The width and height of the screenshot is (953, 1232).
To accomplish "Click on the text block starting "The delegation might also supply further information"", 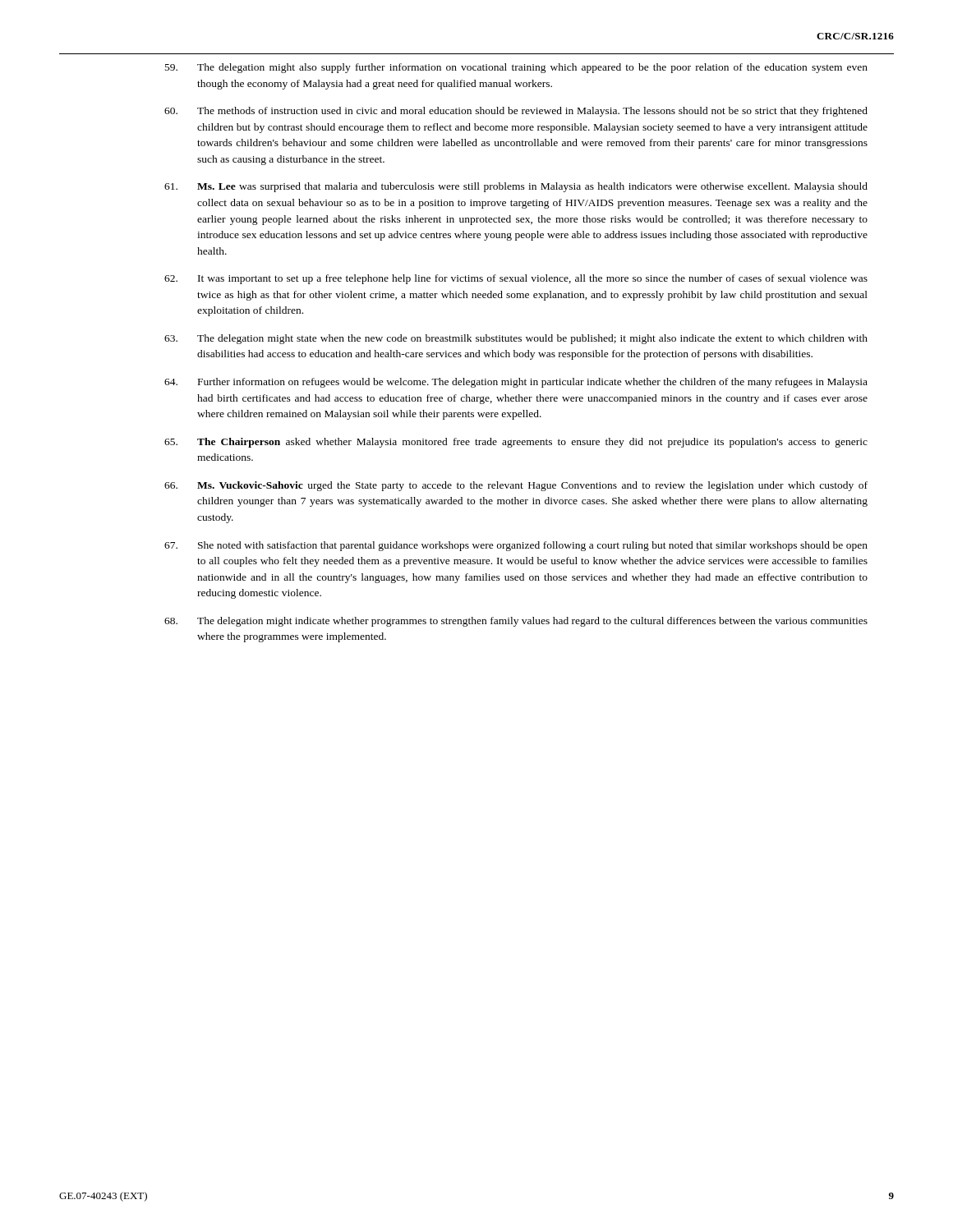I will (516, 75).
